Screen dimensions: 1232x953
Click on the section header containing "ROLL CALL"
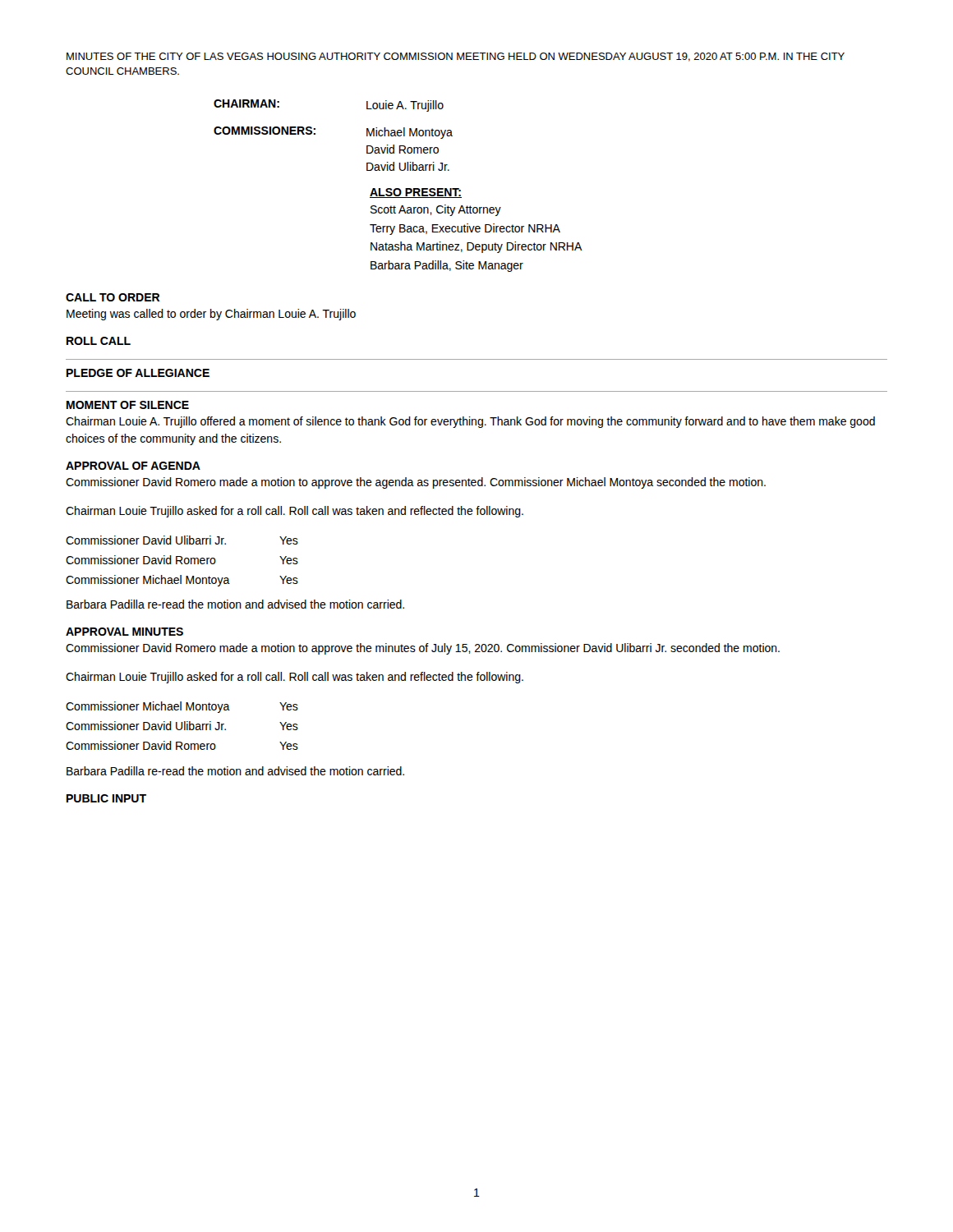point(99,341)
